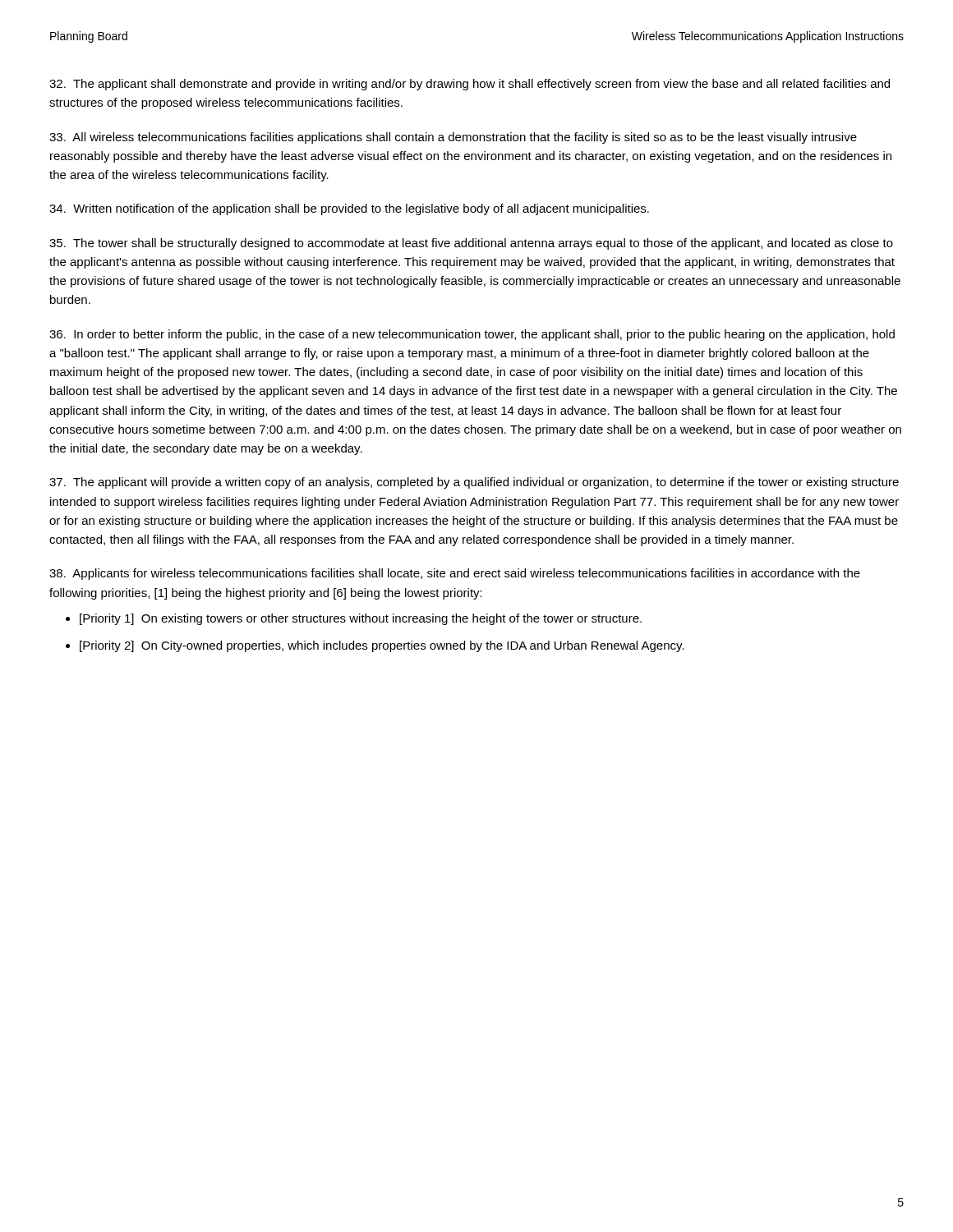Where is the passage that starts "Applicants for wireless telecommunications facilities shall locate, site"?

(x=476, y=610)
